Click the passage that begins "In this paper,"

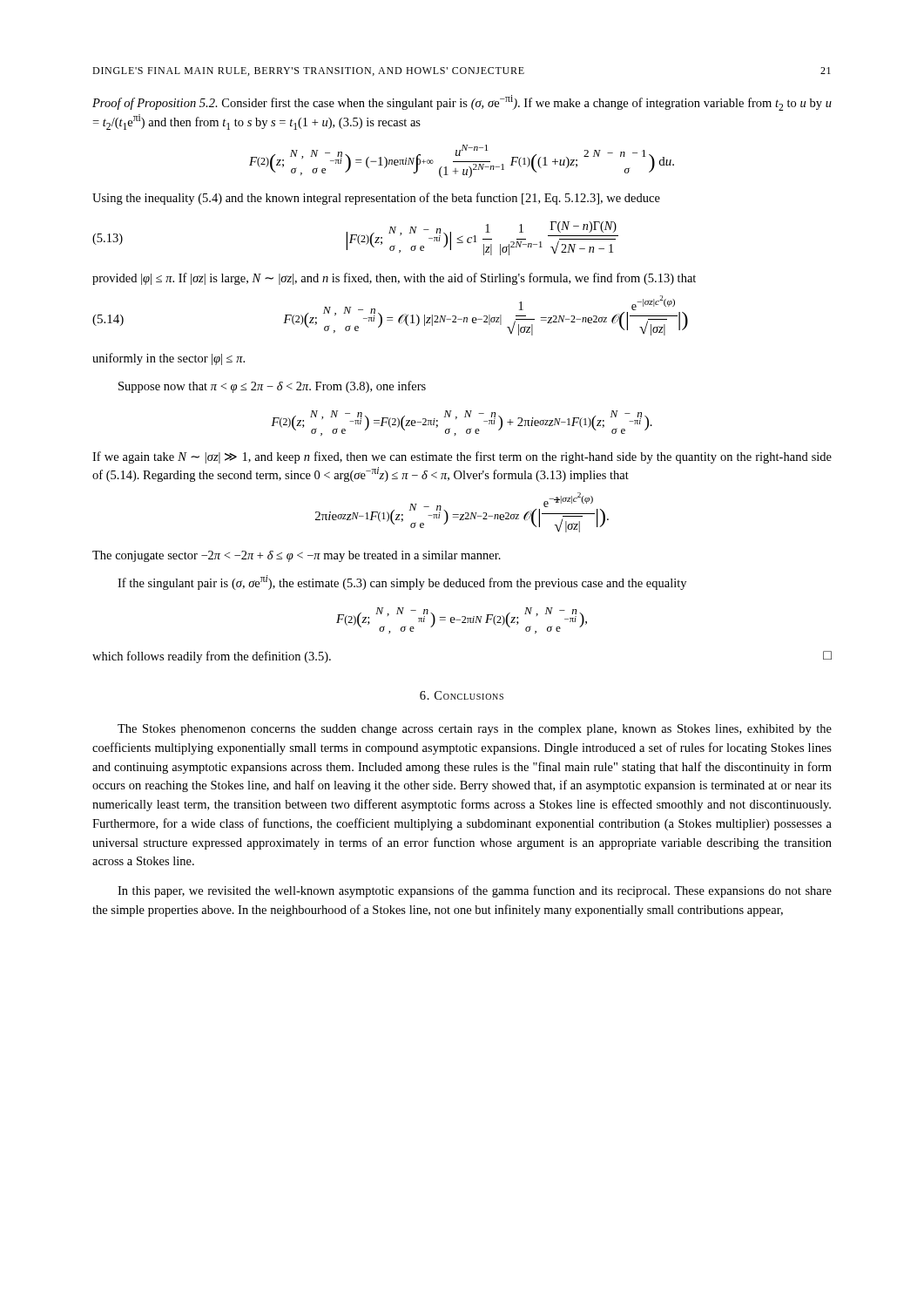[x=462, y=900]
